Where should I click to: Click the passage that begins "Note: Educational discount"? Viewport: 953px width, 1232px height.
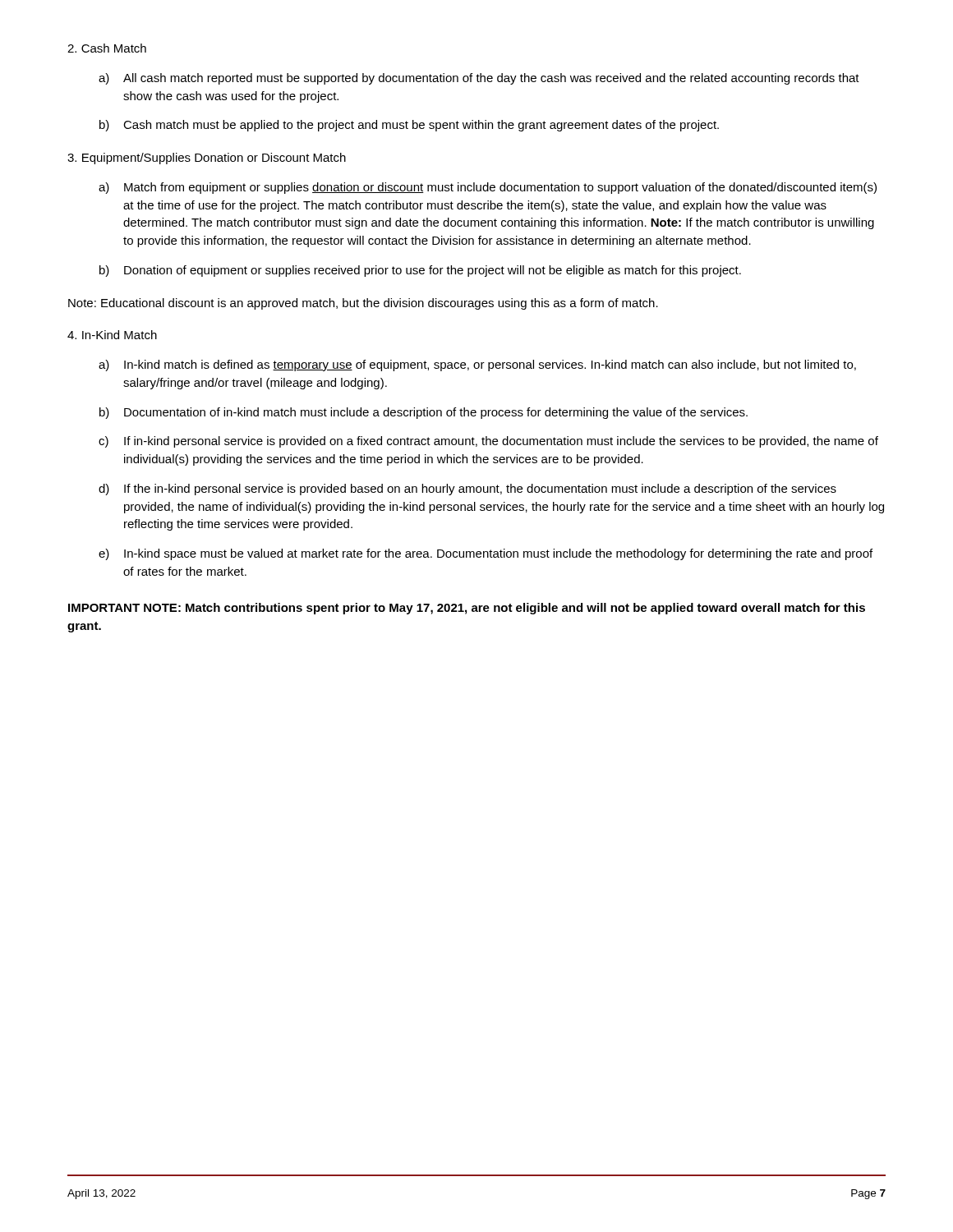[363, 302]
